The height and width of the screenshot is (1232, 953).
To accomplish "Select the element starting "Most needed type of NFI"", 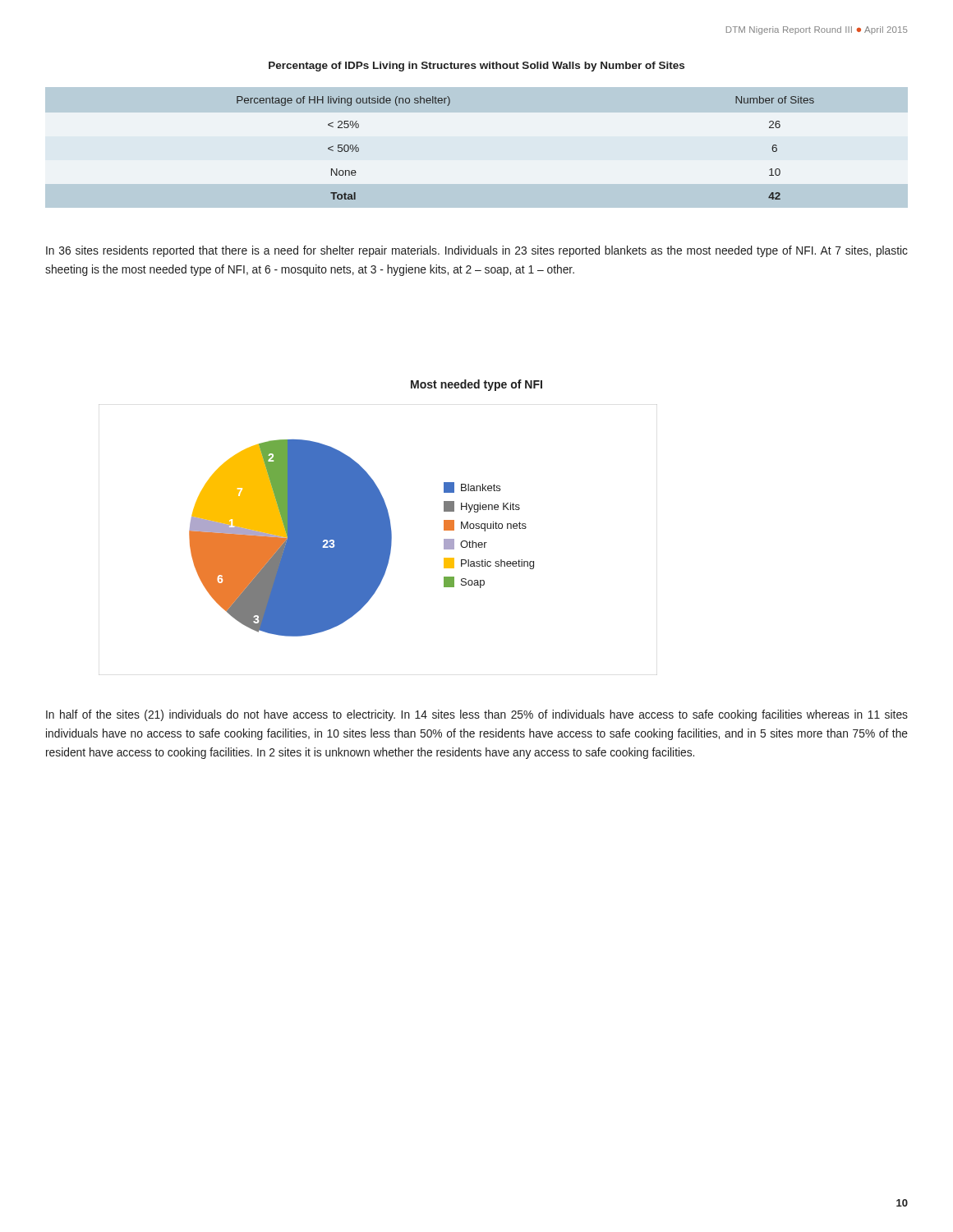I will (x=476, y=384).
